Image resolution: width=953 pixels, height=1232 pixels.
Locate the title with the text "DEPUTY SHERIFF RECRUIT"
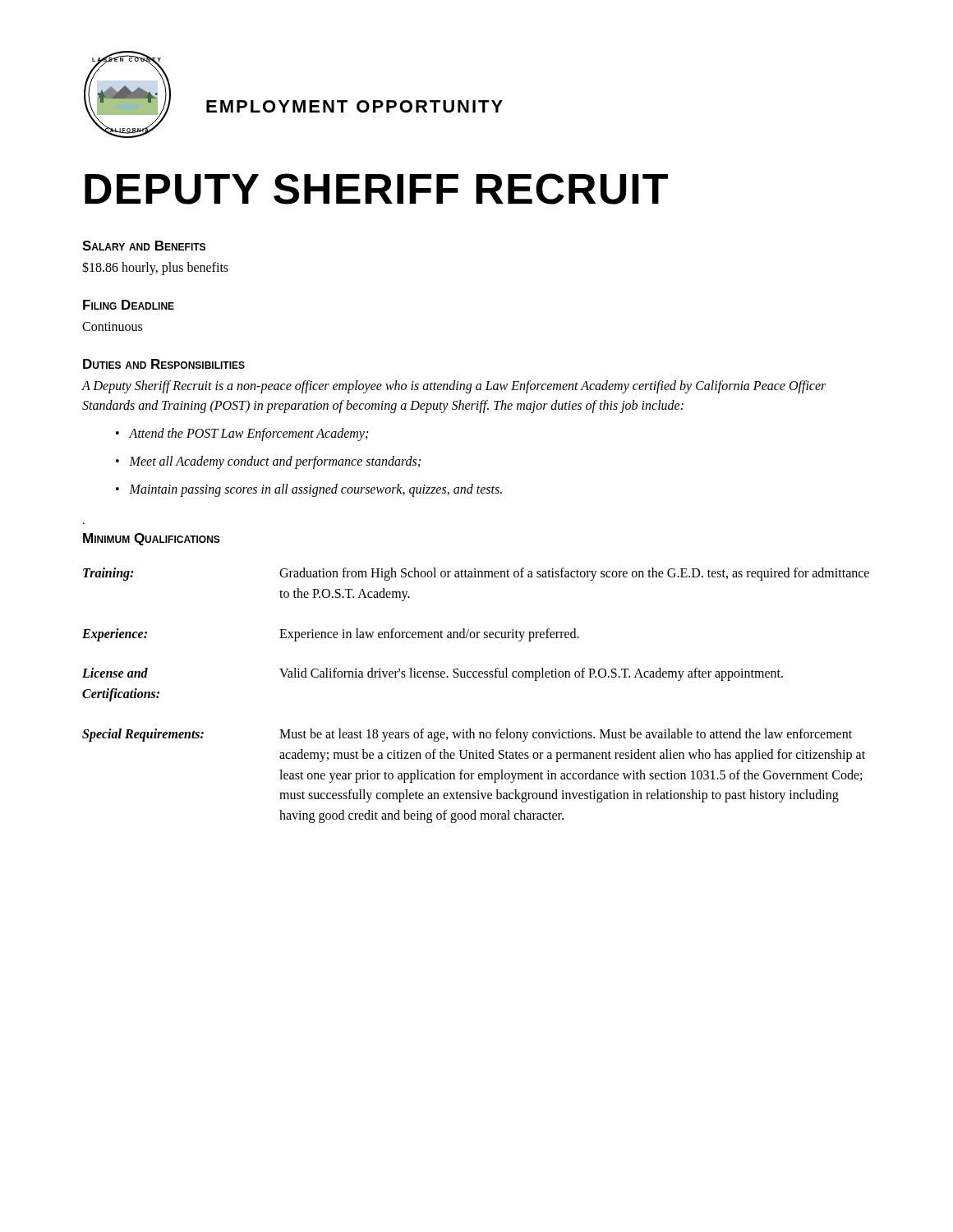tap(376, 189)
